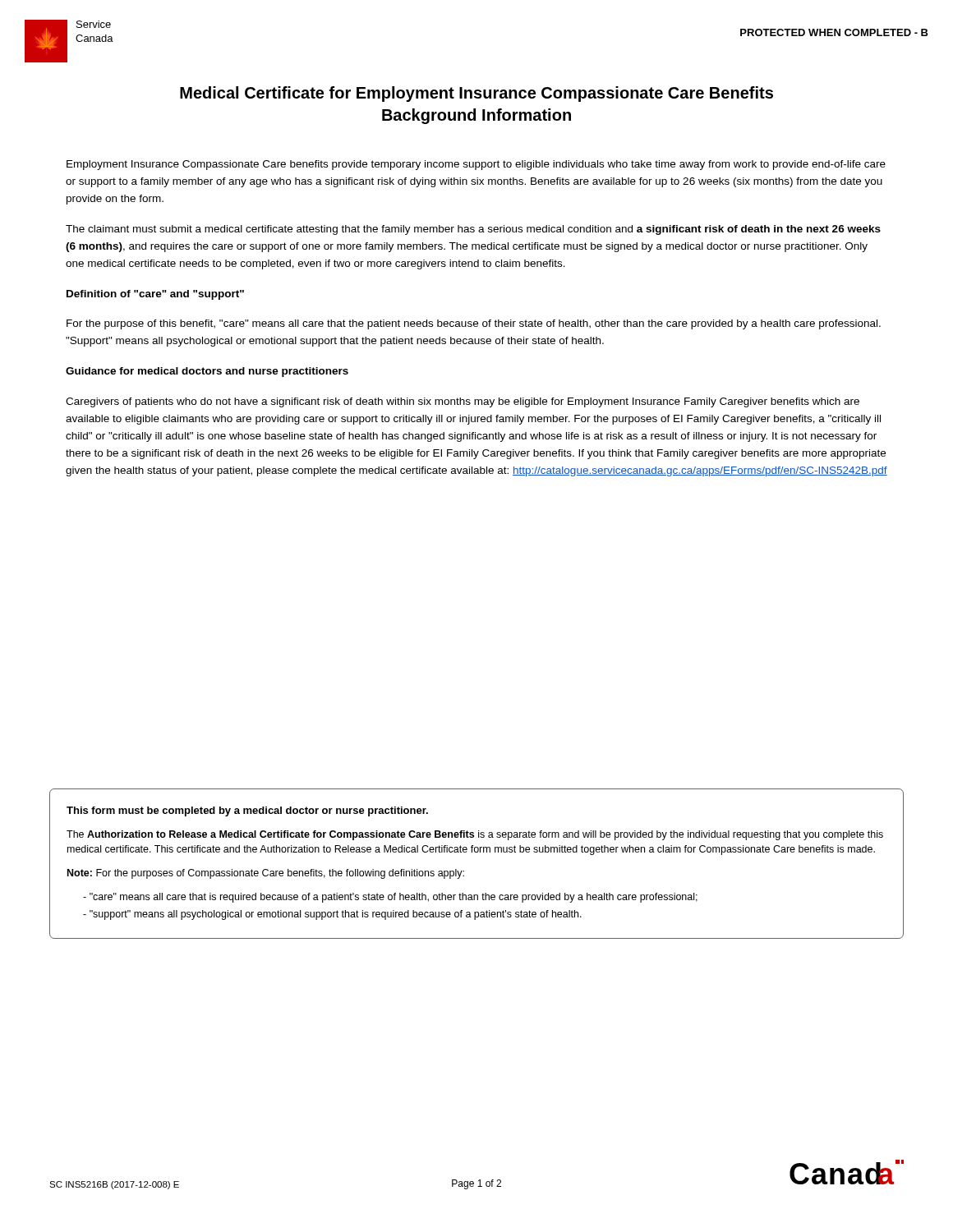This screenshot has width=953, height=1232.
Task: Select the block starting "For the purpose of this benefit,"
Action: pos(476,333)
